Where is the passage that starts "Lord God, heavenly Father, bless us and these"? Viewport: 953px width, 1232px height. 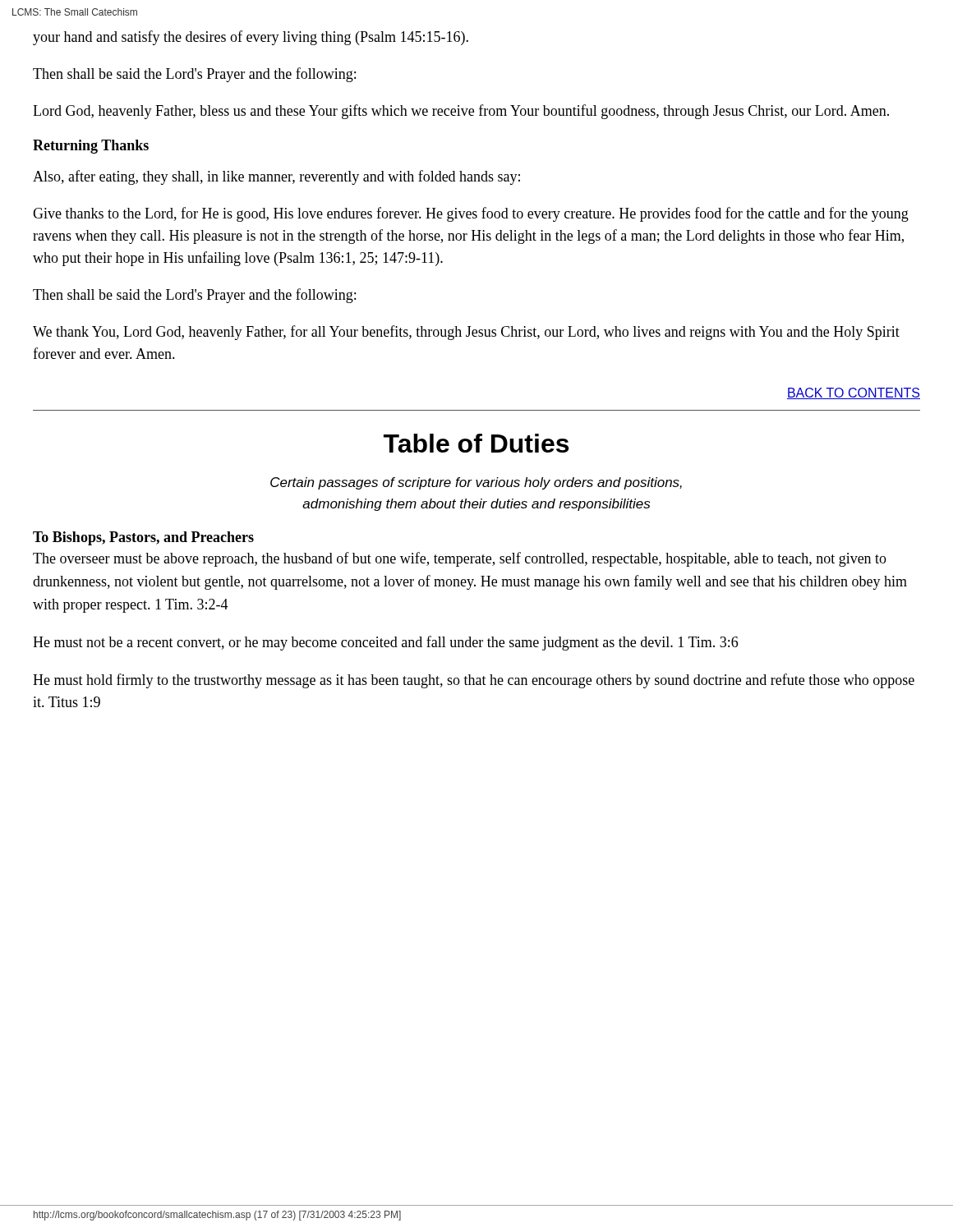(x=461, y=111)
